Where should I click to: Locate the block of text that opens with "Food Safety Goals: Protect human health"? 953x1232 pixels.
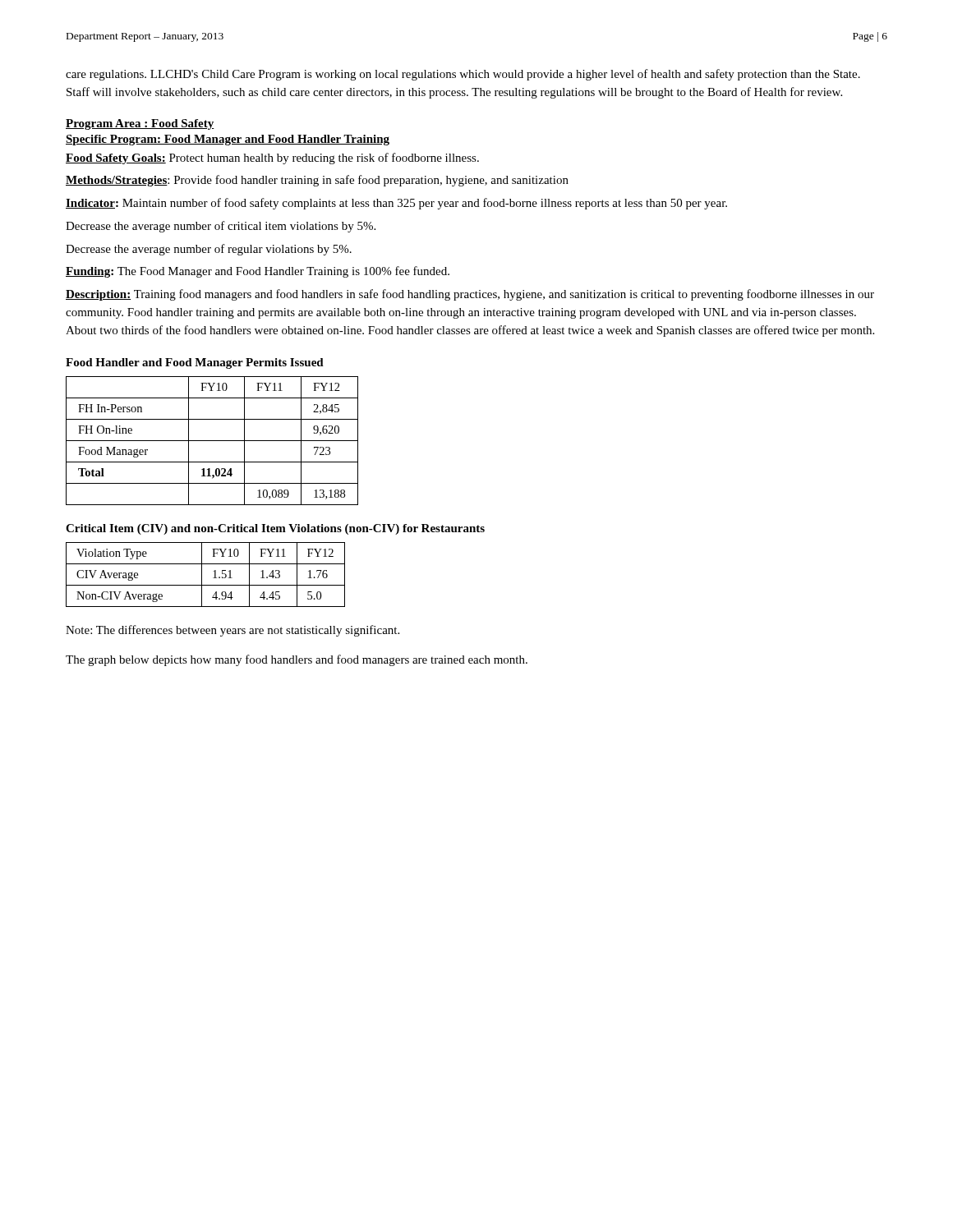[273, 157]
